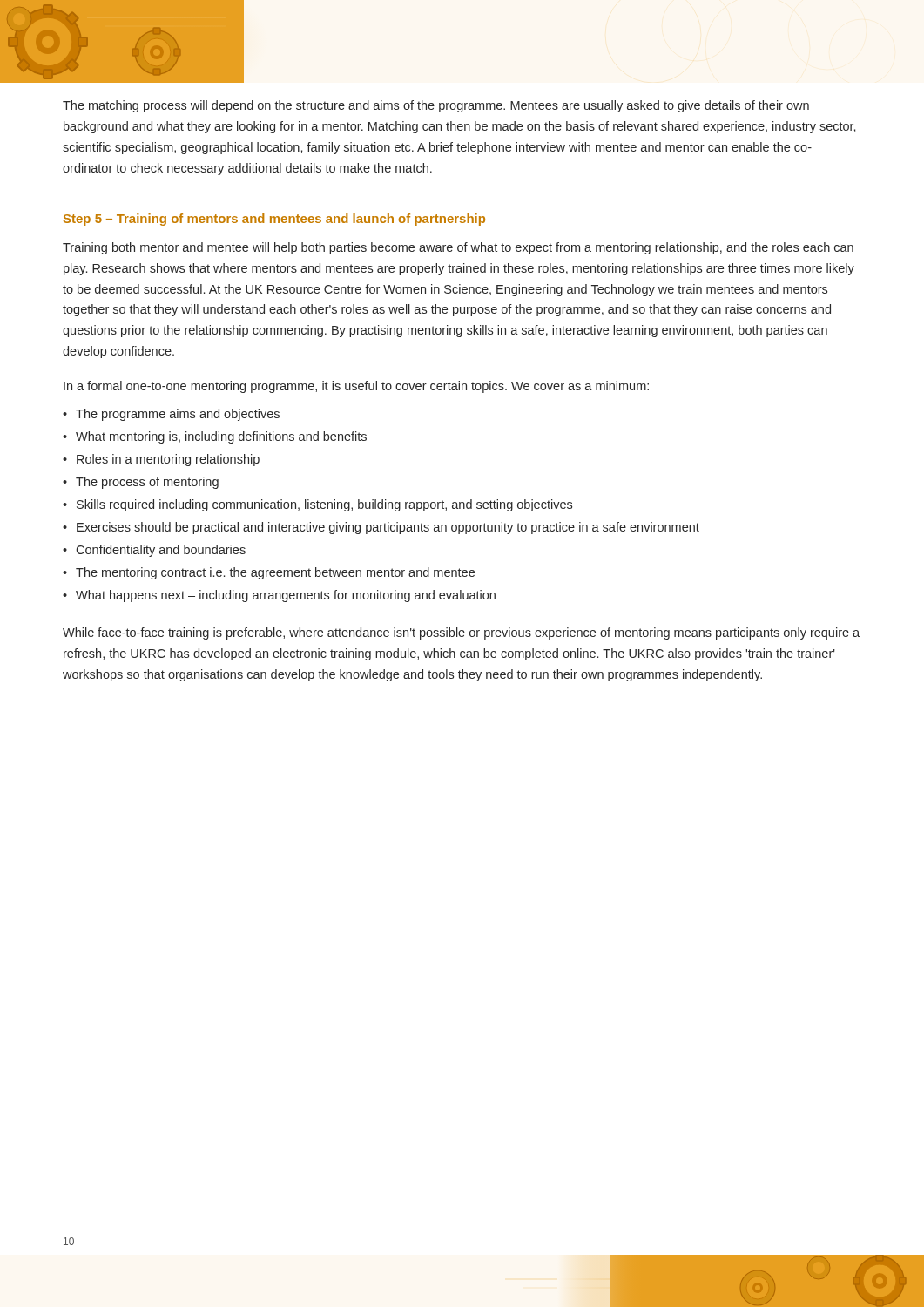Image resolution: width=924 pixels, height=1307 pixels.
Task: Locate the section header that opens with "Step 5 – Training of mentors"
Action: (x=274, y=218)
